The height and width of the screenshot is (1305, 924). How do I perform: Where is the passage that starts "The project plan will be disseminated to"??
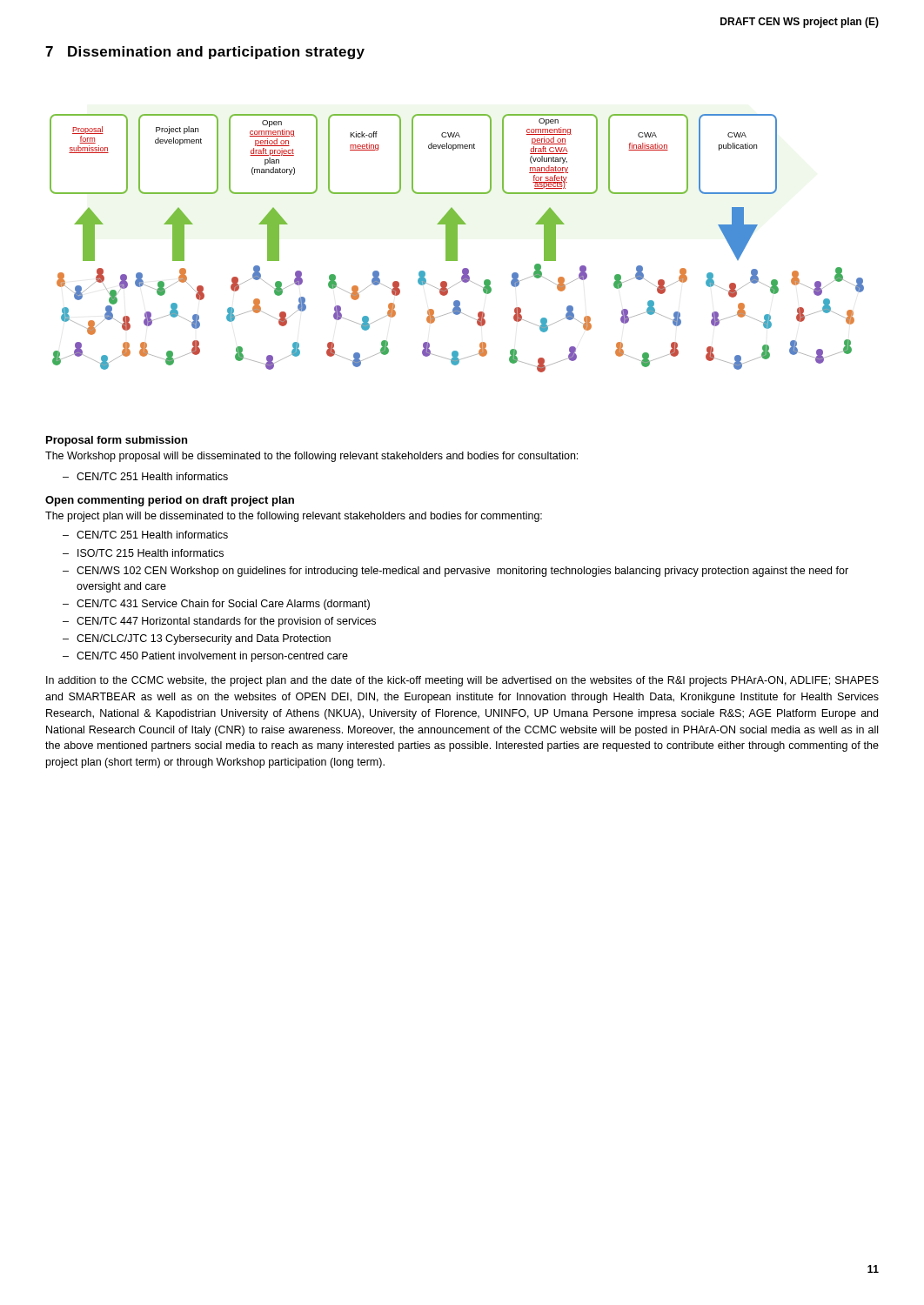click(294, 516)
